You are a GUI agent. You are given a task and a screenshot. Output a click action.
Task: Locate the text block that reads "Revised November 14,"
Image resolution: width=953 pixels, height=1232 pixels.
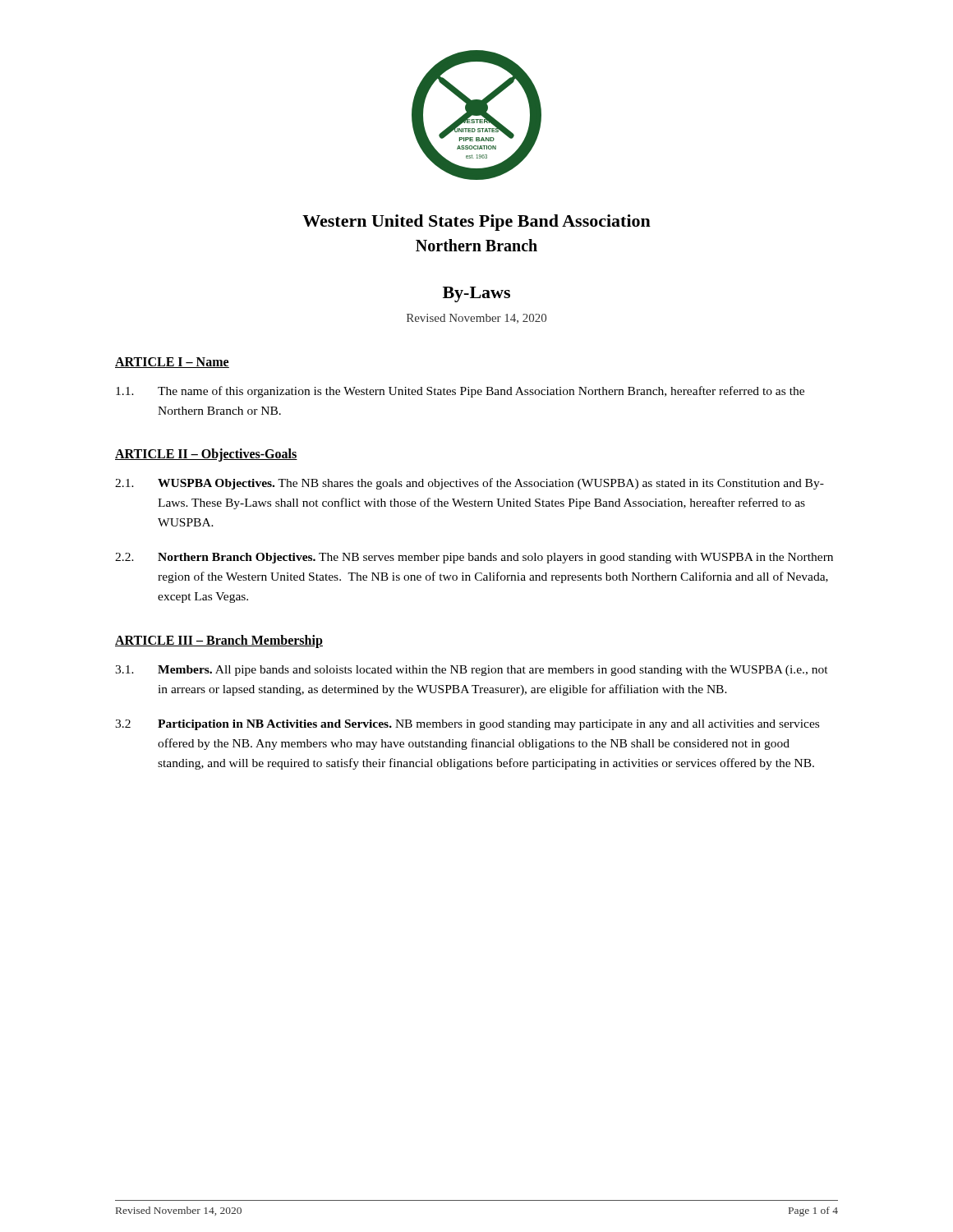coord(476,318)
